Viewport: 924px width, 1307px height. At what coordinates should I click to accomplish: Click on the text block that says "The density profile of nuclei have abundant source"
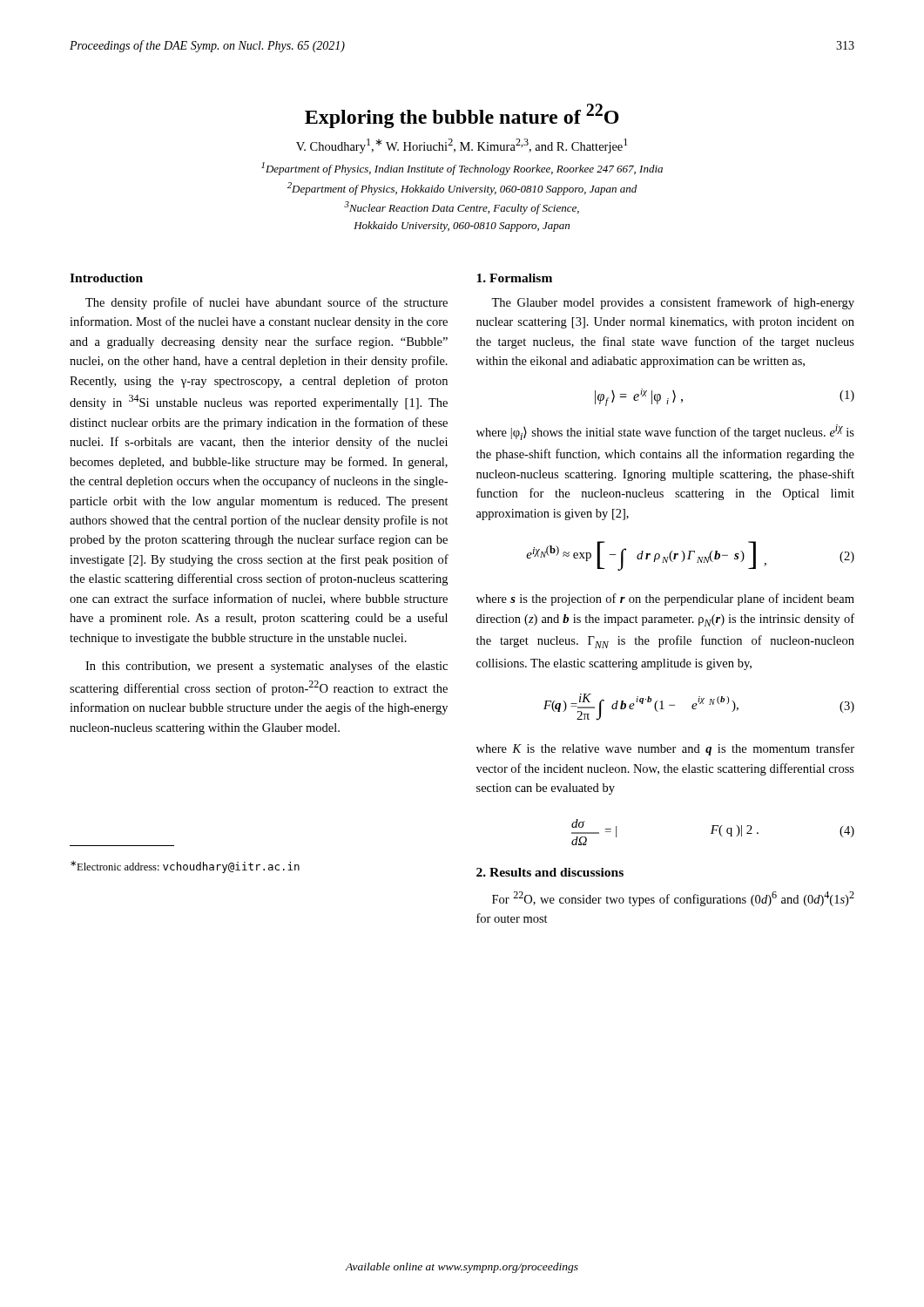259,470
